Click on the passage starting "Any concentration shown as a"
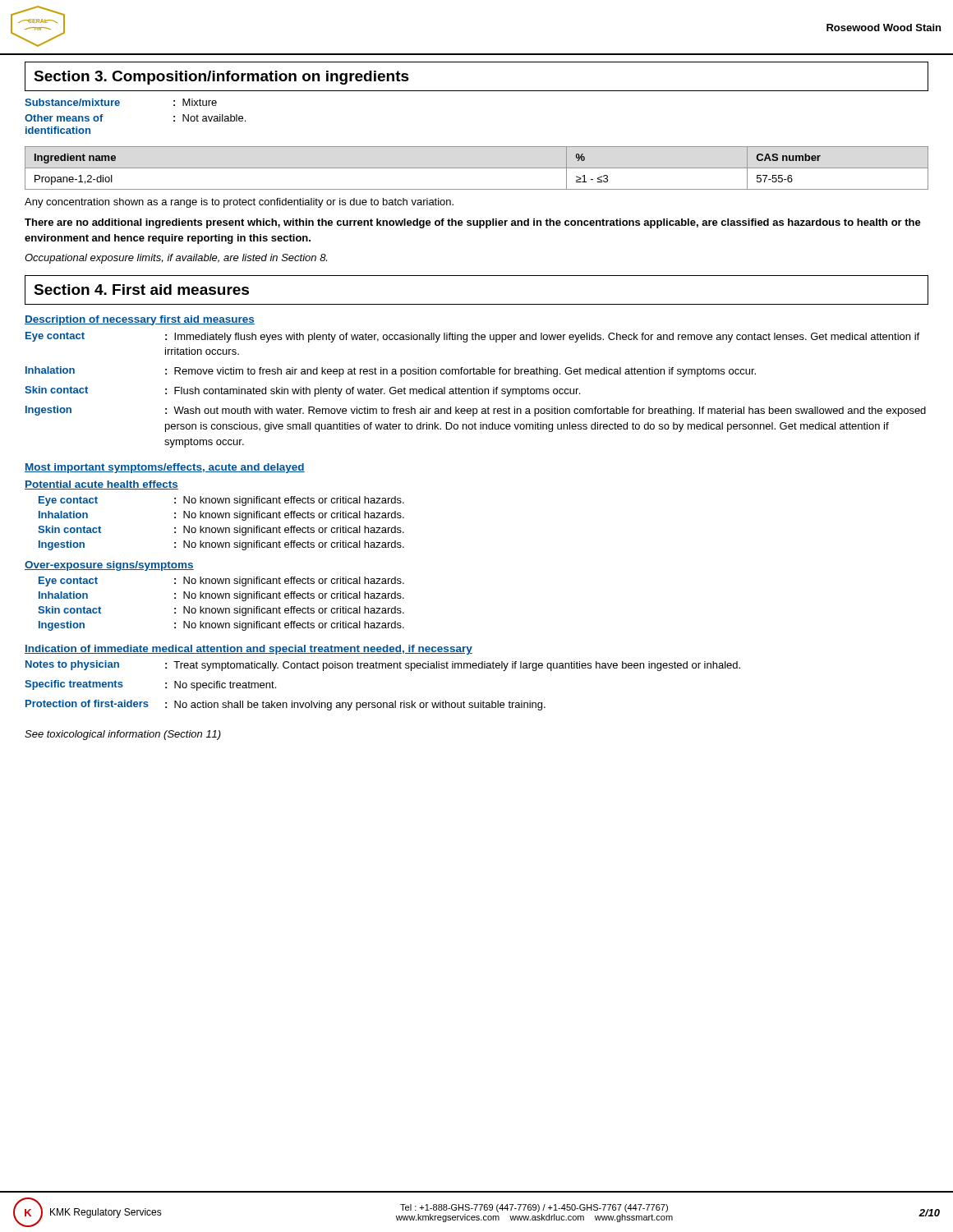953x1232 pixels. coord(240,202)
